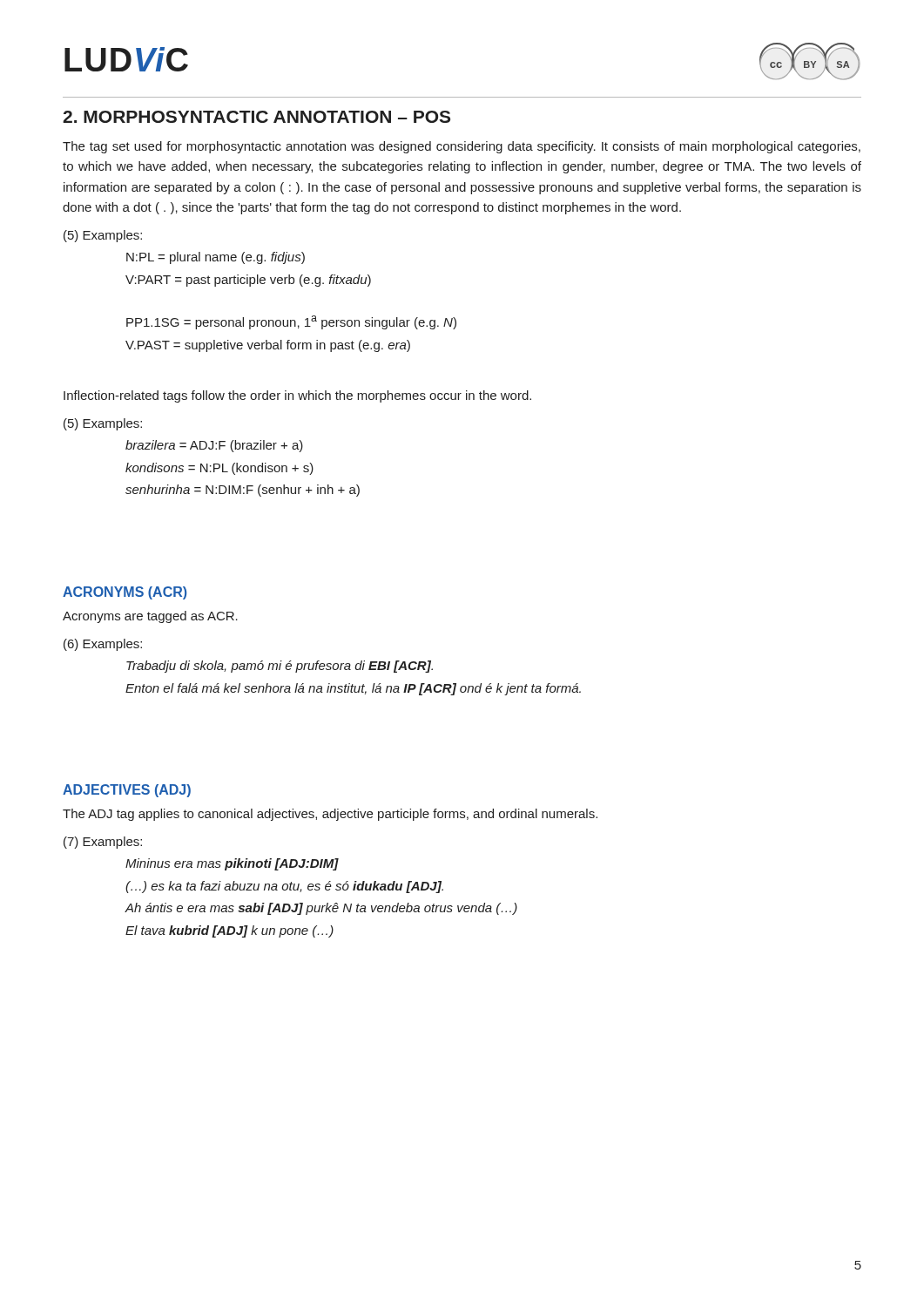Screen dimensions: 1307x924
Task: Click the passage that begins "PP1.1SG = personal pronoun, 1a person singular (e.g."
Action: tap(291, 321)
